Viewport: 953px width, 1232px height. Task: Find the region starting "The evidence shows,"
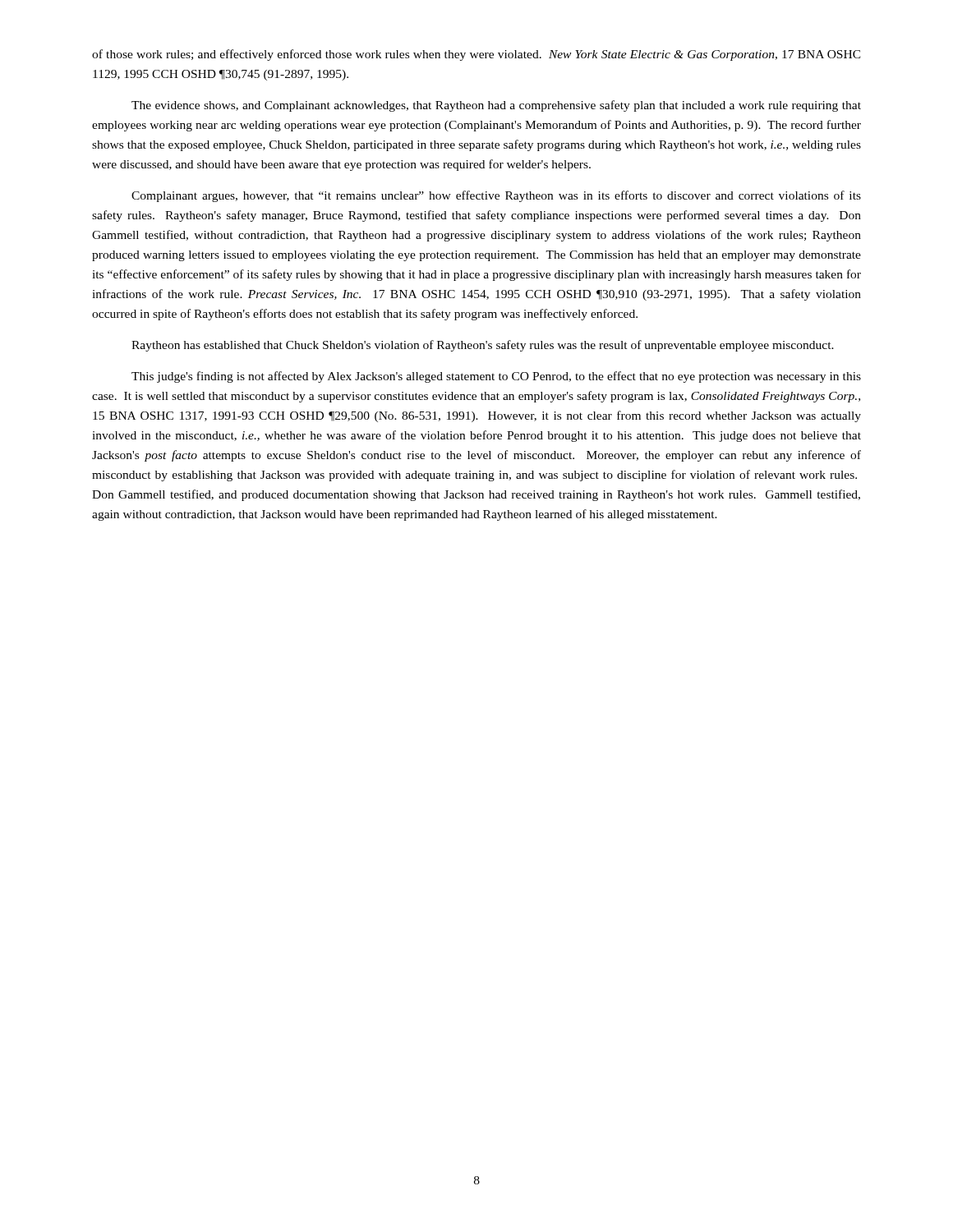click(x=476, y=135)
